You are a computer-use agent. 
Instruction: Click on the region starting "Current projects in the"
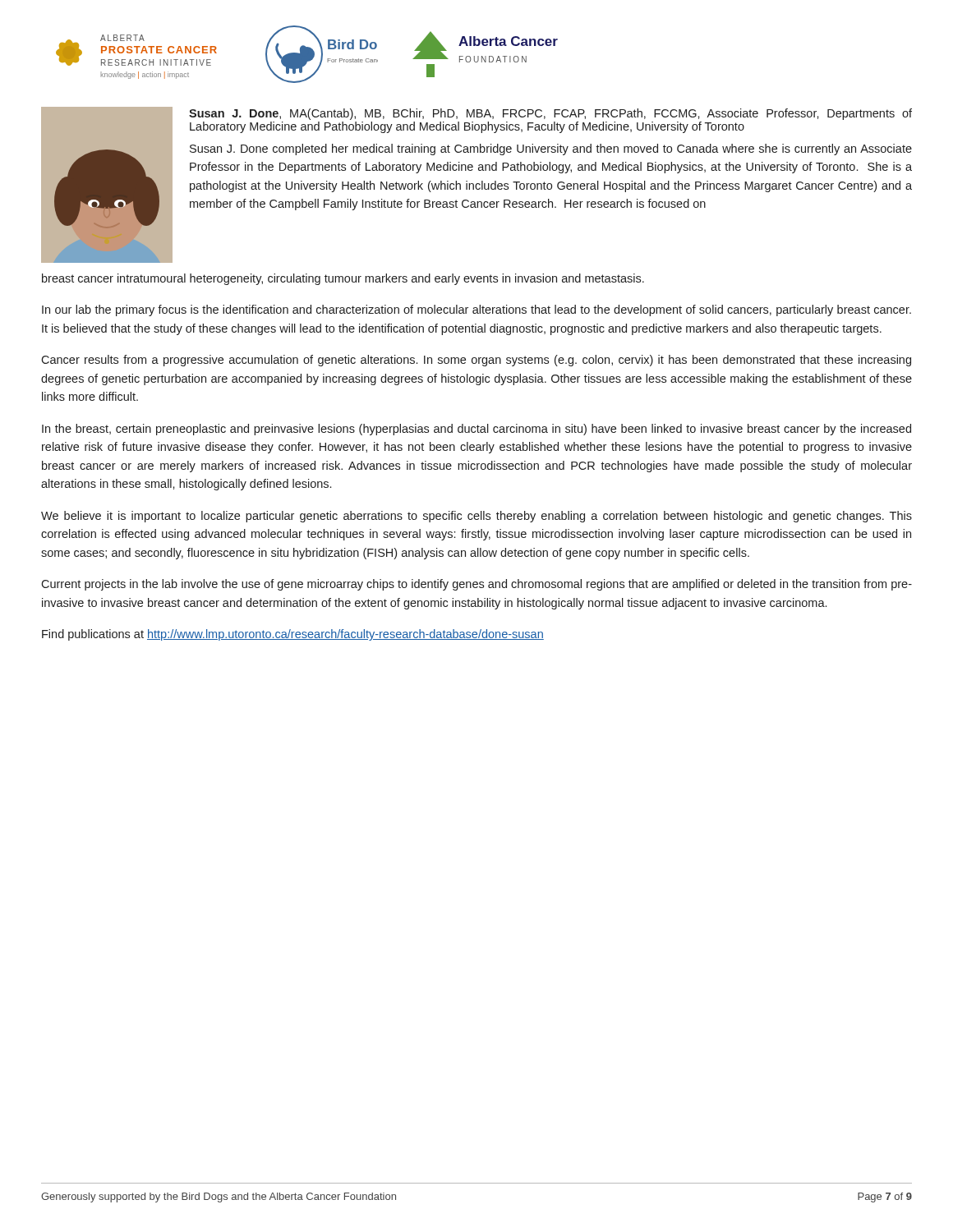point(476,593)
